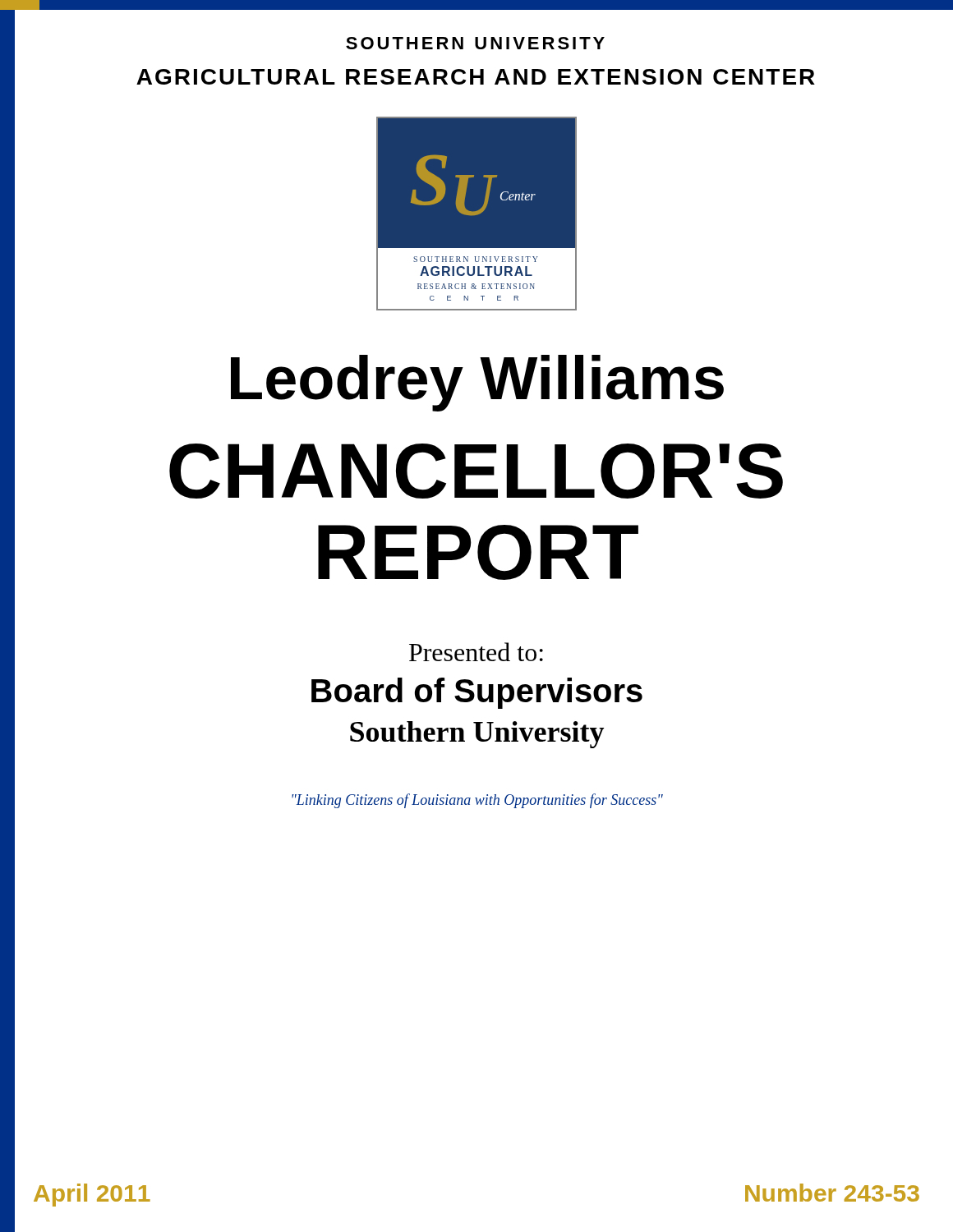Image resolution: width=953 pixels, height=1232 pixels.
Task: Find the text block starting "AGRICULTURAL RESEARCH AND EXTENSION"
Action: [x=476, y=77]
